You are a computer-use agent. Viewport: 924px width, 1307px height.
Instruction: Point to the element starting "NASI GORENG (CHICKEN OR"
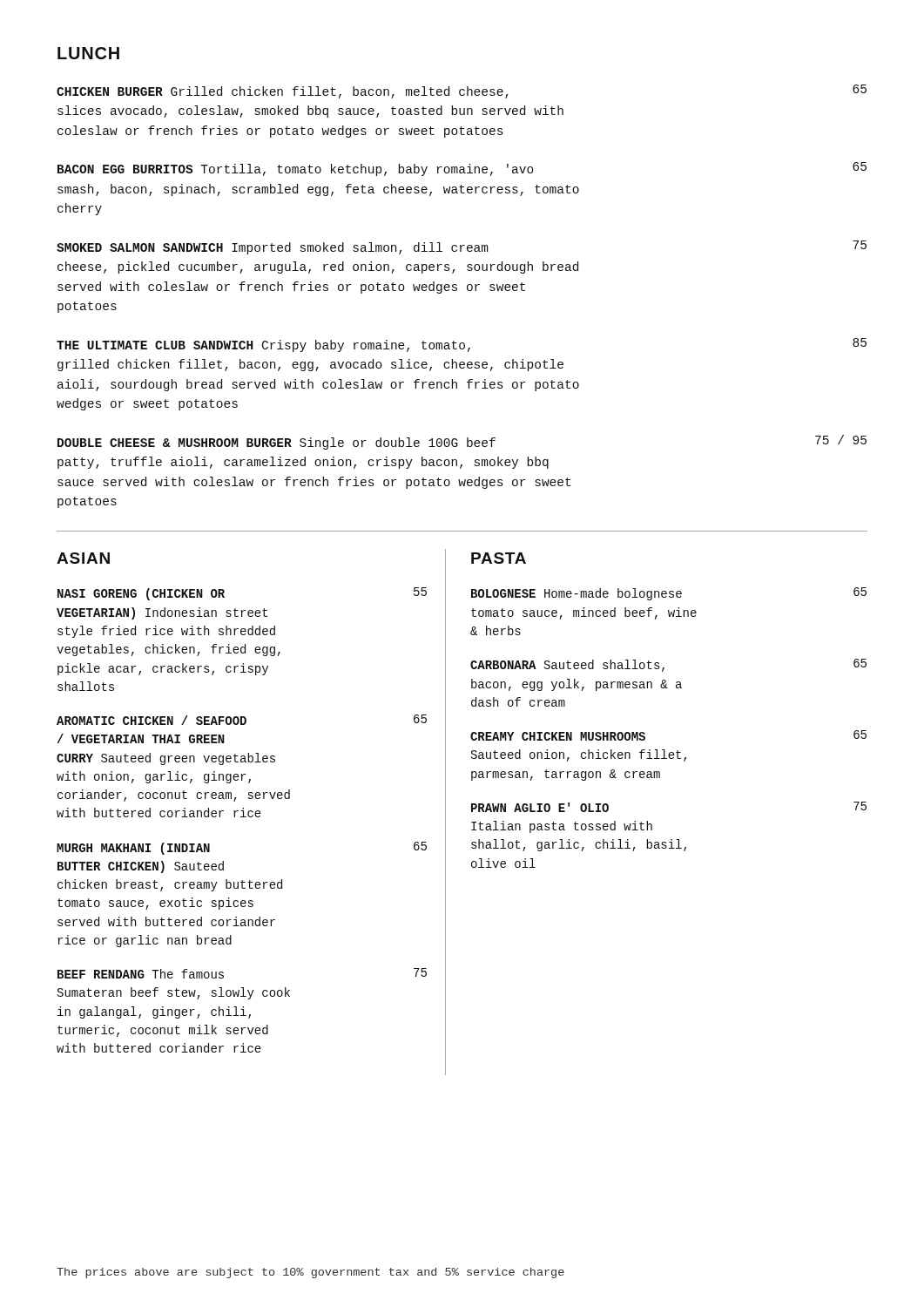[x=242, y=642]
